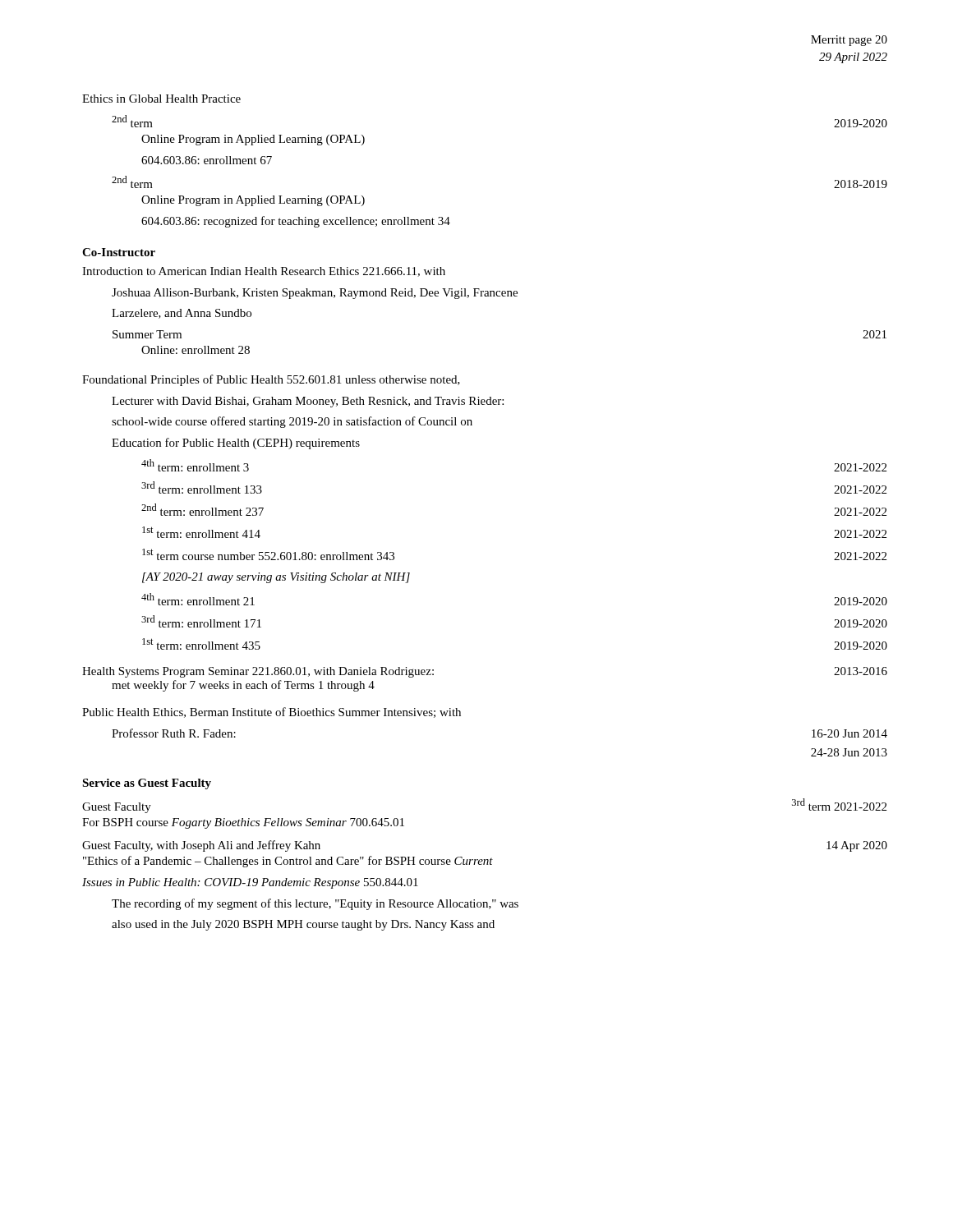
Task: Where is the passage that starts "2nd term 2019-2020"?
Action: pos(135,122)
